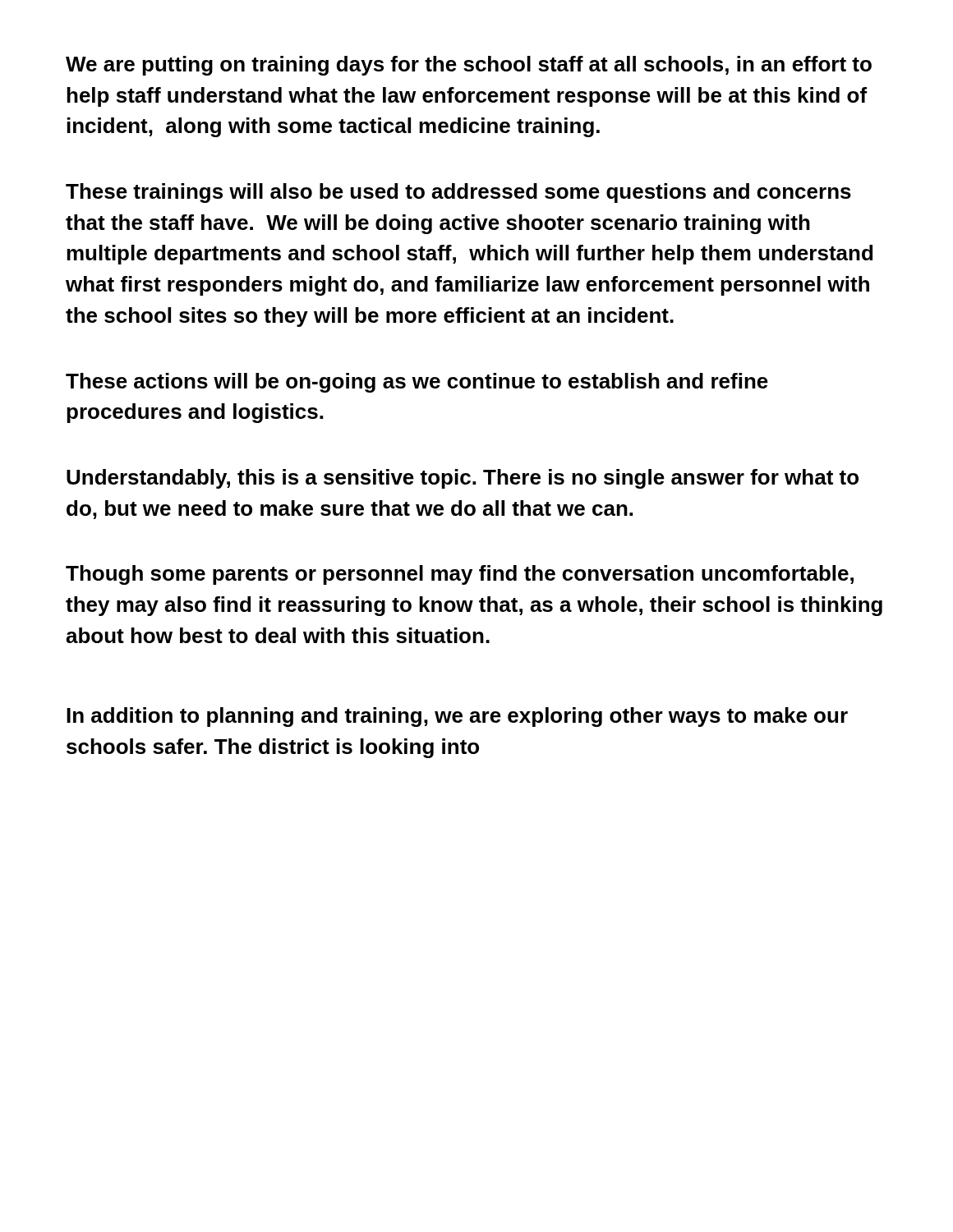This screenshot has height=1232, width=953.
Task: Point to the region starting "Understandably, this is a sensitive"
Action: [463, 493]
